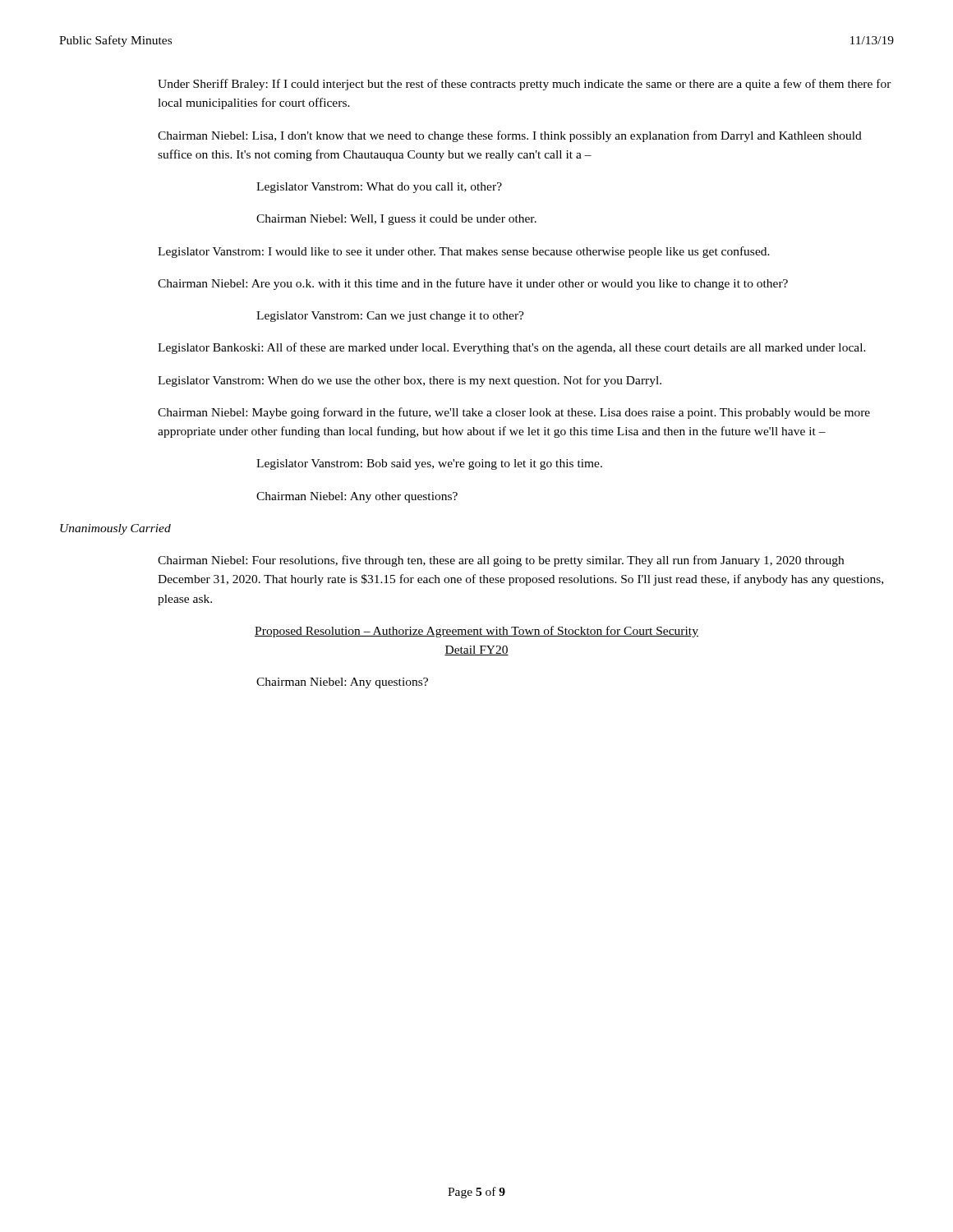This screenshot has width=953, height=1232.
Task: Find the text block that says "Legislator Vanstrom: When do we use the other"
Action: 410,379
